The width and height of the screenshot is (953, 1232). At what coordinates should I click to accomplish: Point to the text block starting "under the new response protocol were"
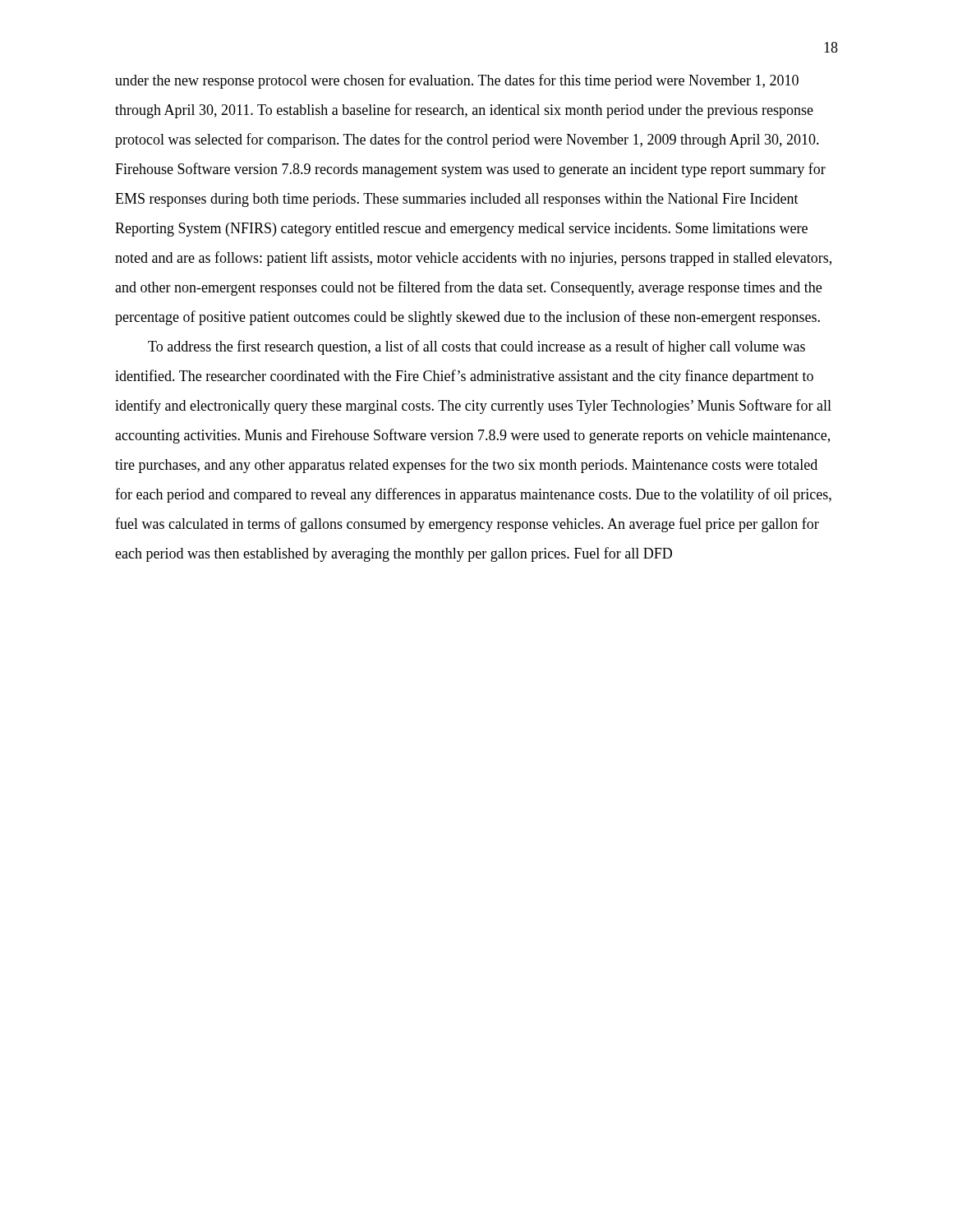tap(476, 199)
